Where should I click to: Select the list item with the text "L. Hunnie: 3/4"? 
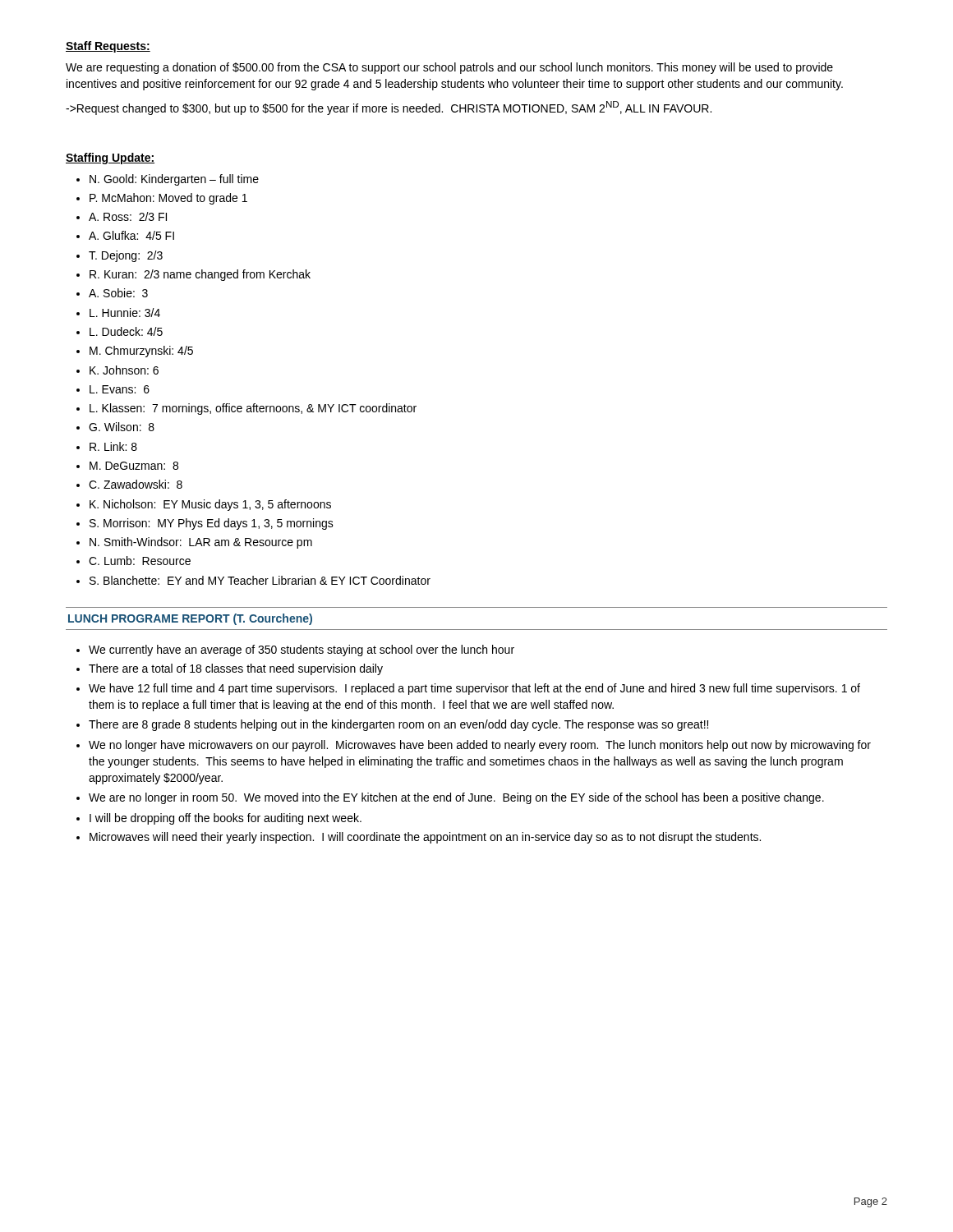coord(125,313)
